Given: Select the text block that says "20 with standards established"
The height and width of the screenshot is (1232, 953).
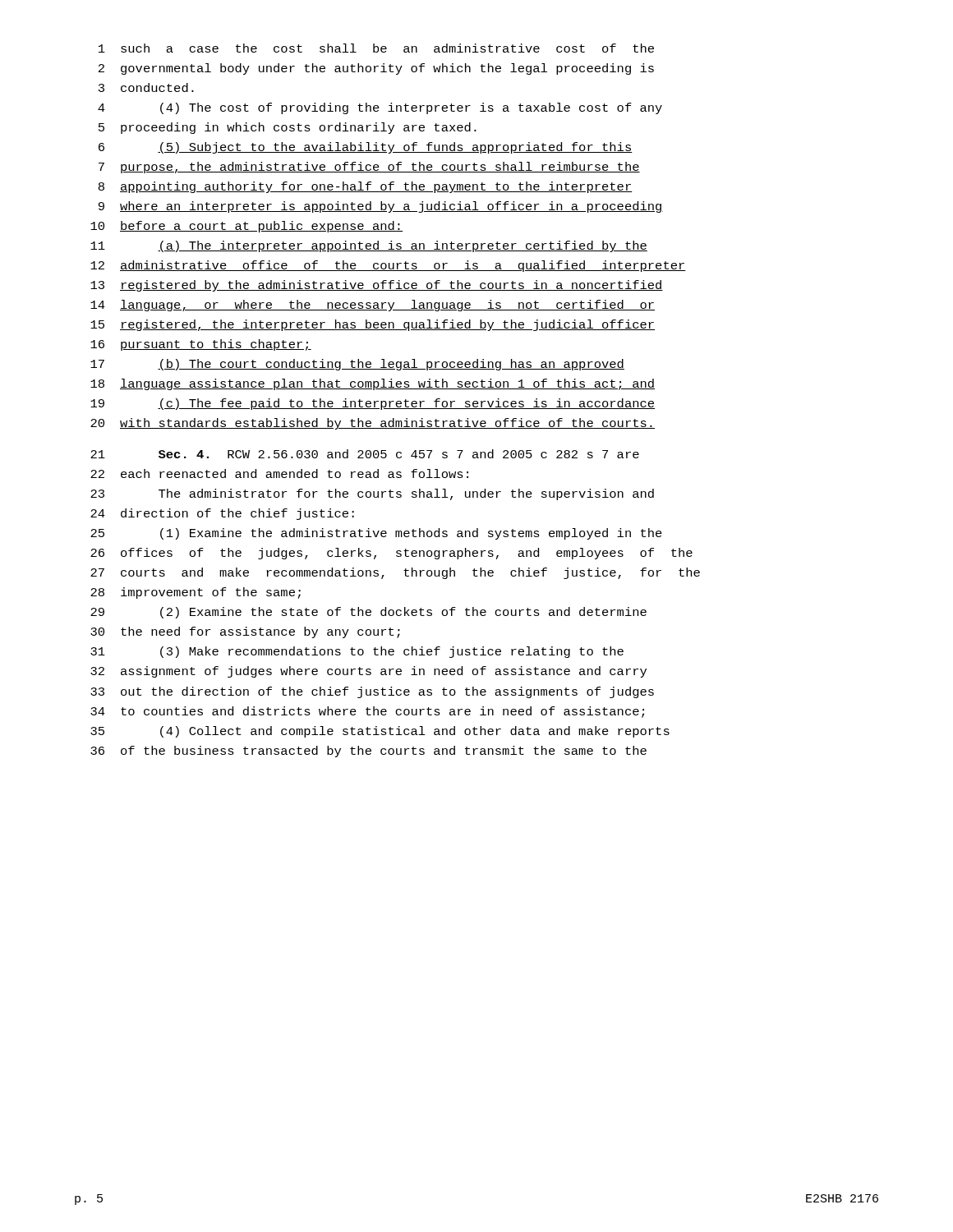Looking at the screenshot, I should 476,424.
